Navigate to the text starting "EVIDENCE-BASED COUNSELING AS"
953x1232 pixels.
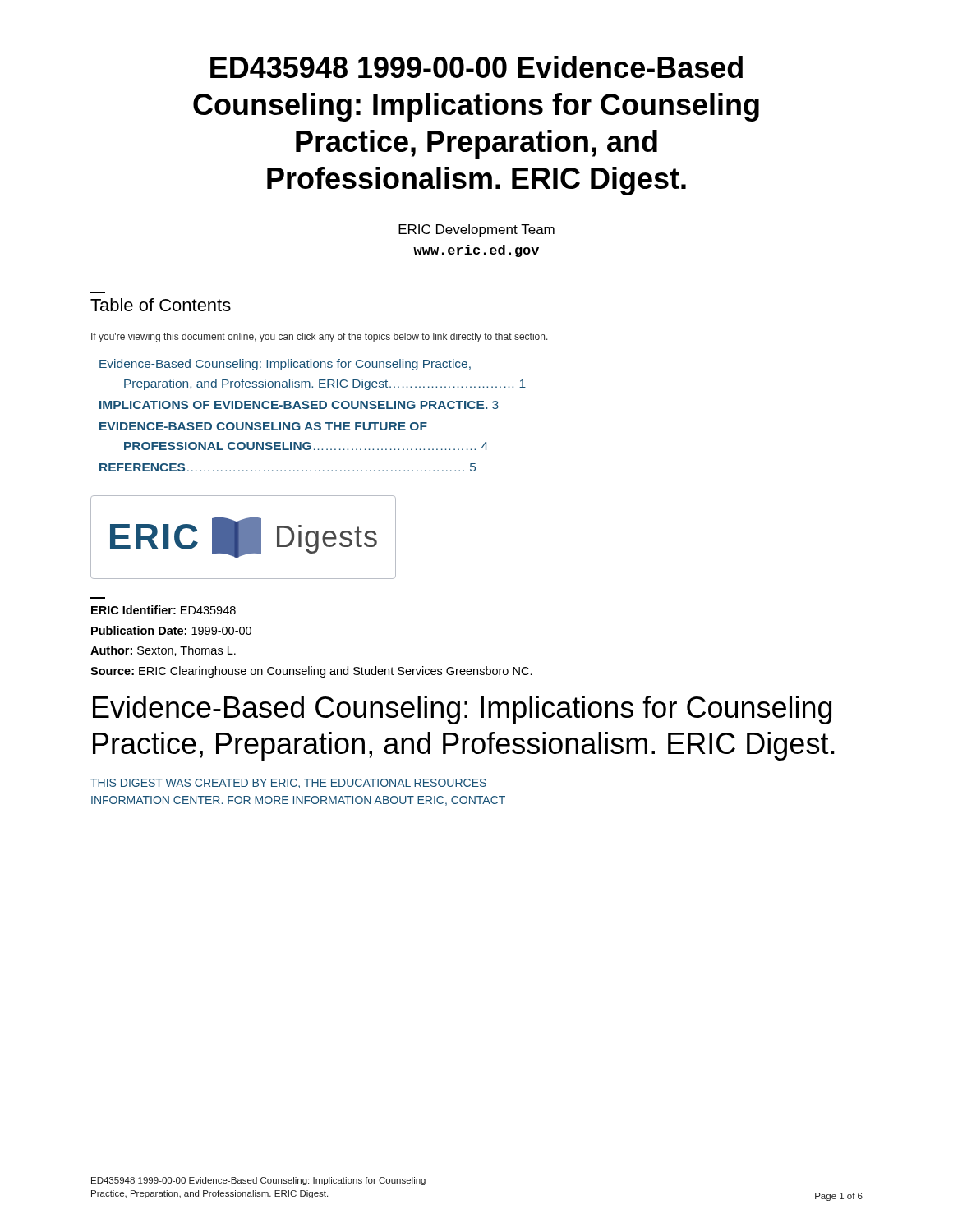click(263, 426)
